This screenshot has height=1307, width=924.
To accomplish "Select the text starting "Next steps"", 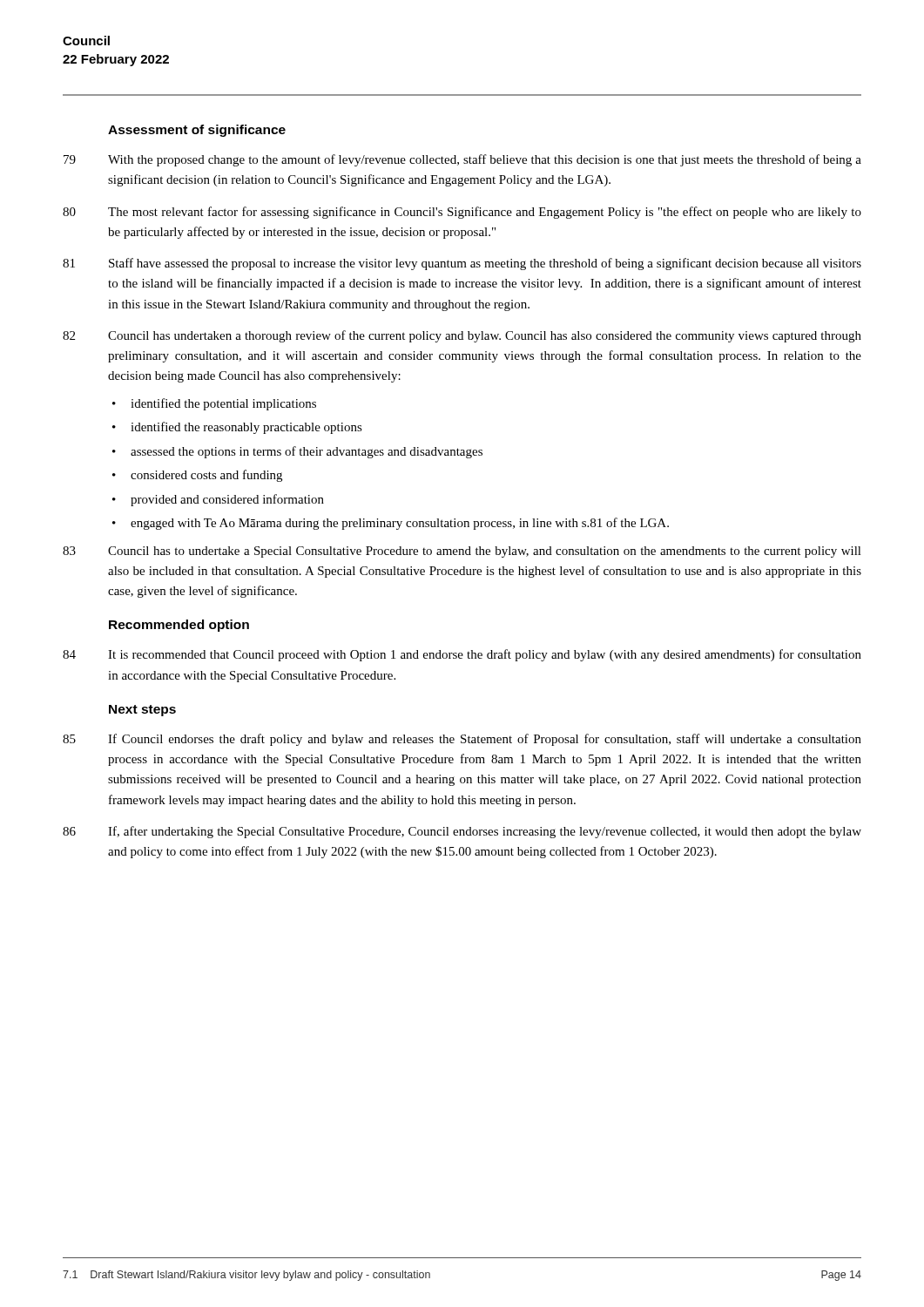I will (x=142, y=709).
